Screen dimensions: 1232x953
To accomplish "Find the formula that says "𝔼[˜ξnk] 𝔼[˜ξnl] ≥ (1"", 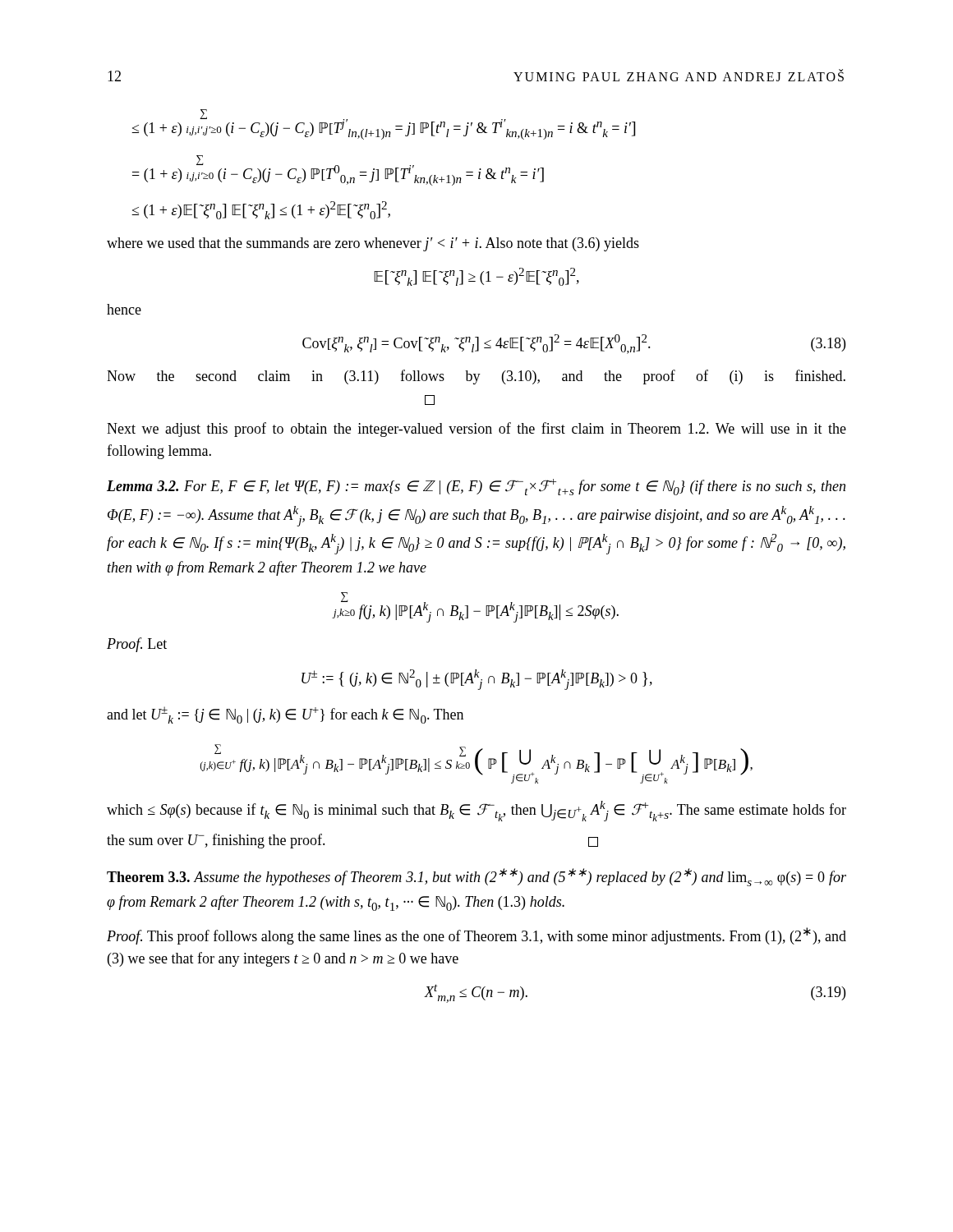I will click(476, 277).
